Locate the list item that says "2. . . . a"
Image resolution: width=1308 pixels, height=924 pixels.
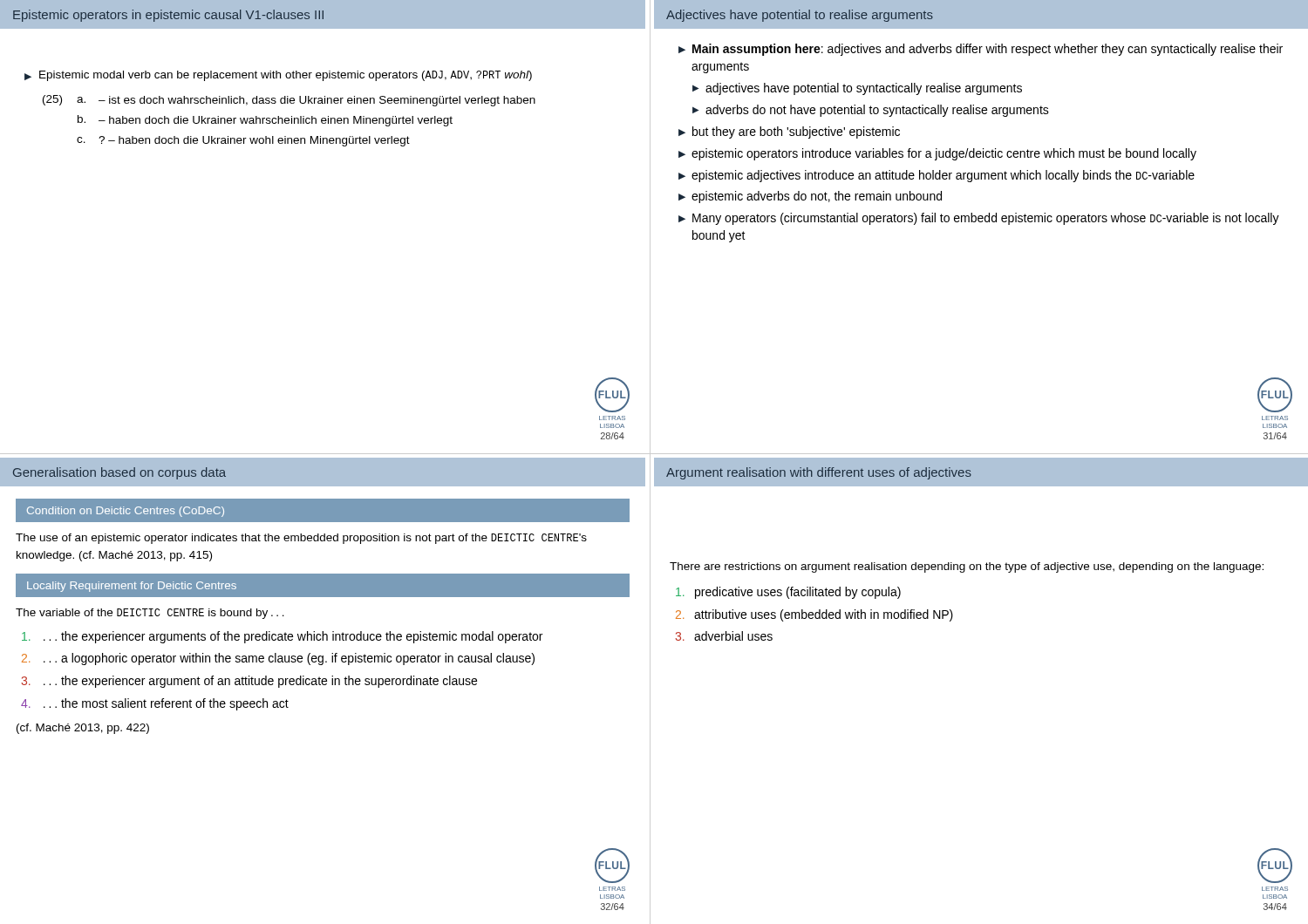tap(278, 659)
